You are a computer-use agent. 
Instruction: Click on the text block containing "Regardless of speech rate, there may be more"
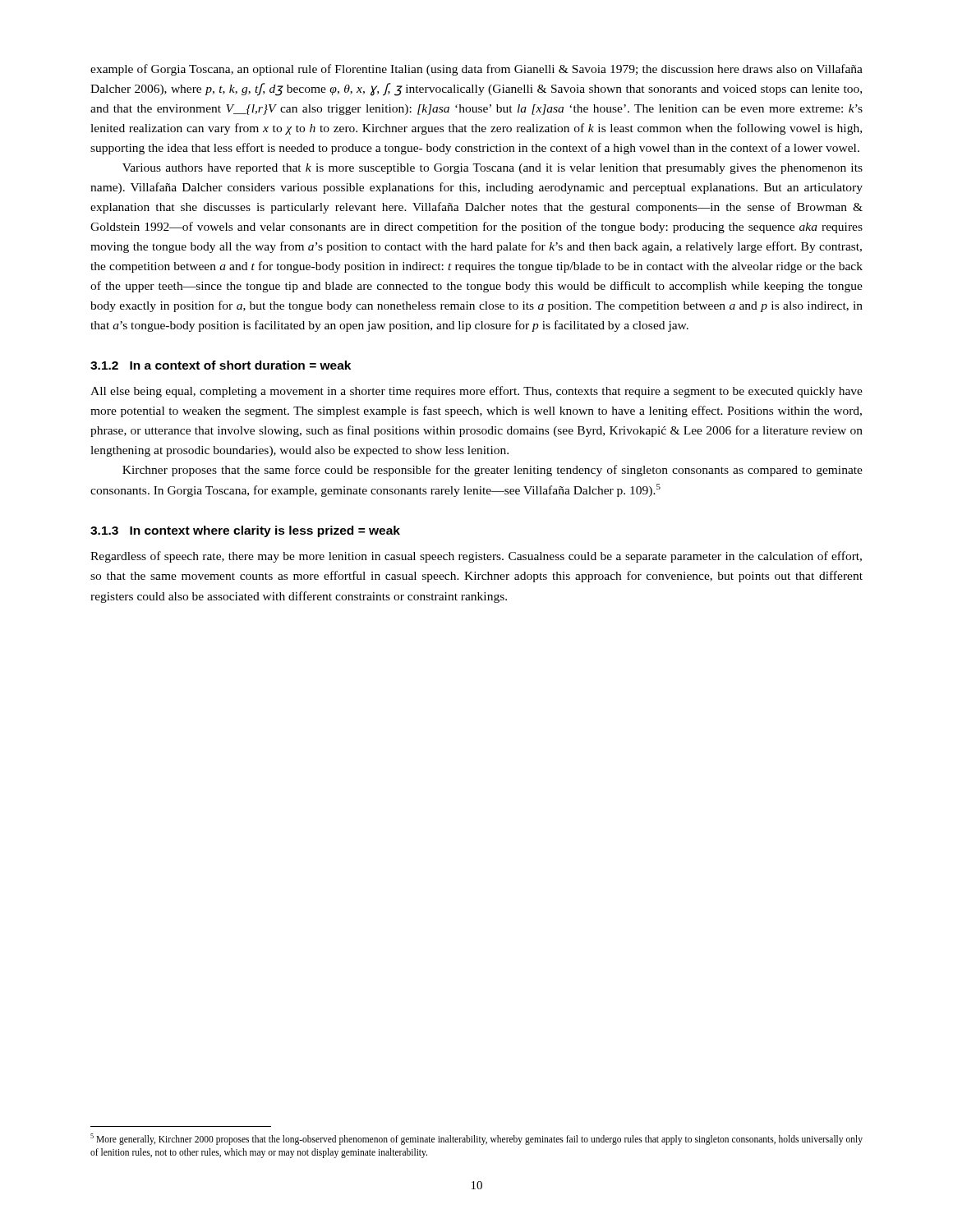[x=476, y=576]
